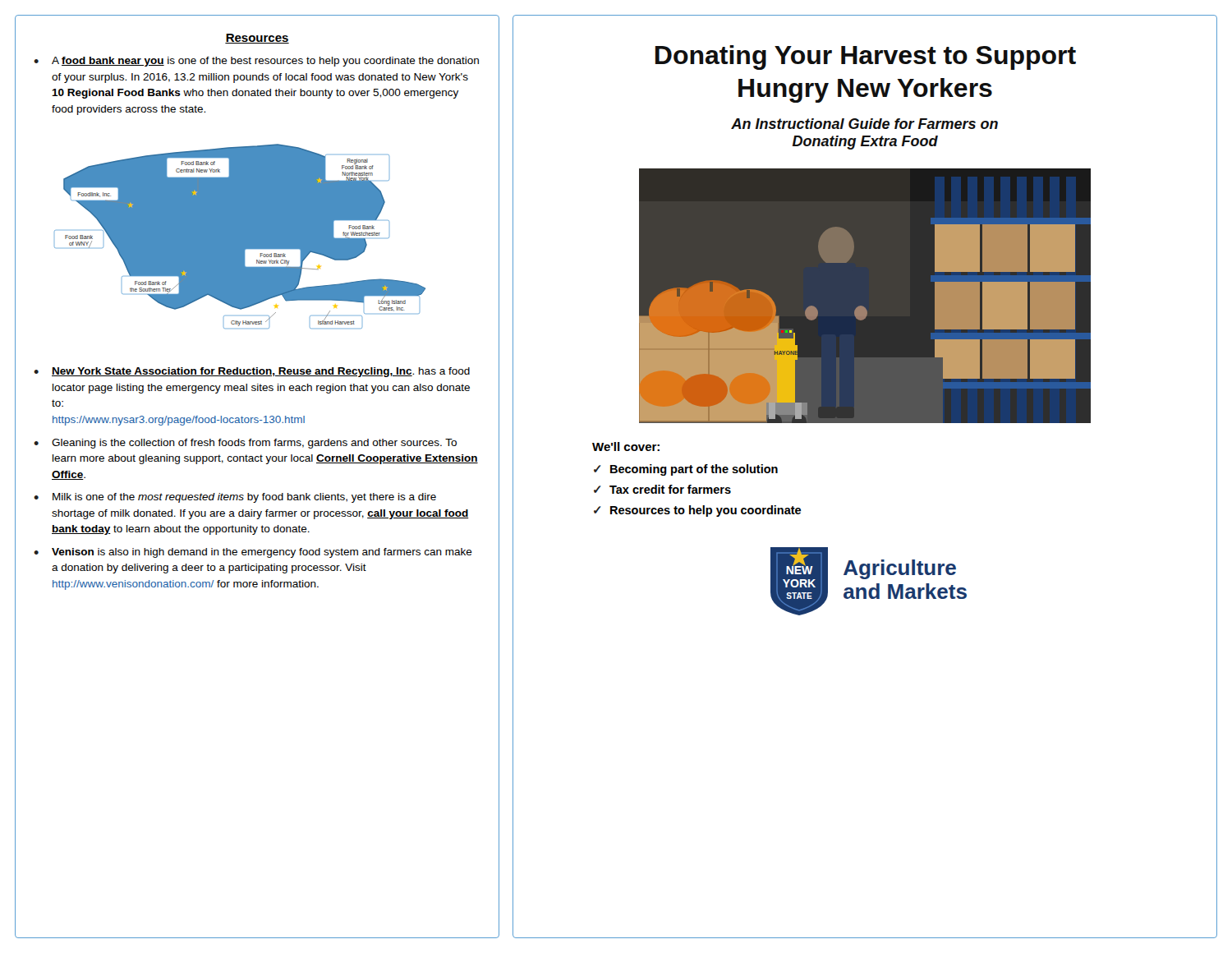
Task: Find the list item with the text "Resources to help you coordinate"
Action: pyautogui.click(x=705, y=510)
